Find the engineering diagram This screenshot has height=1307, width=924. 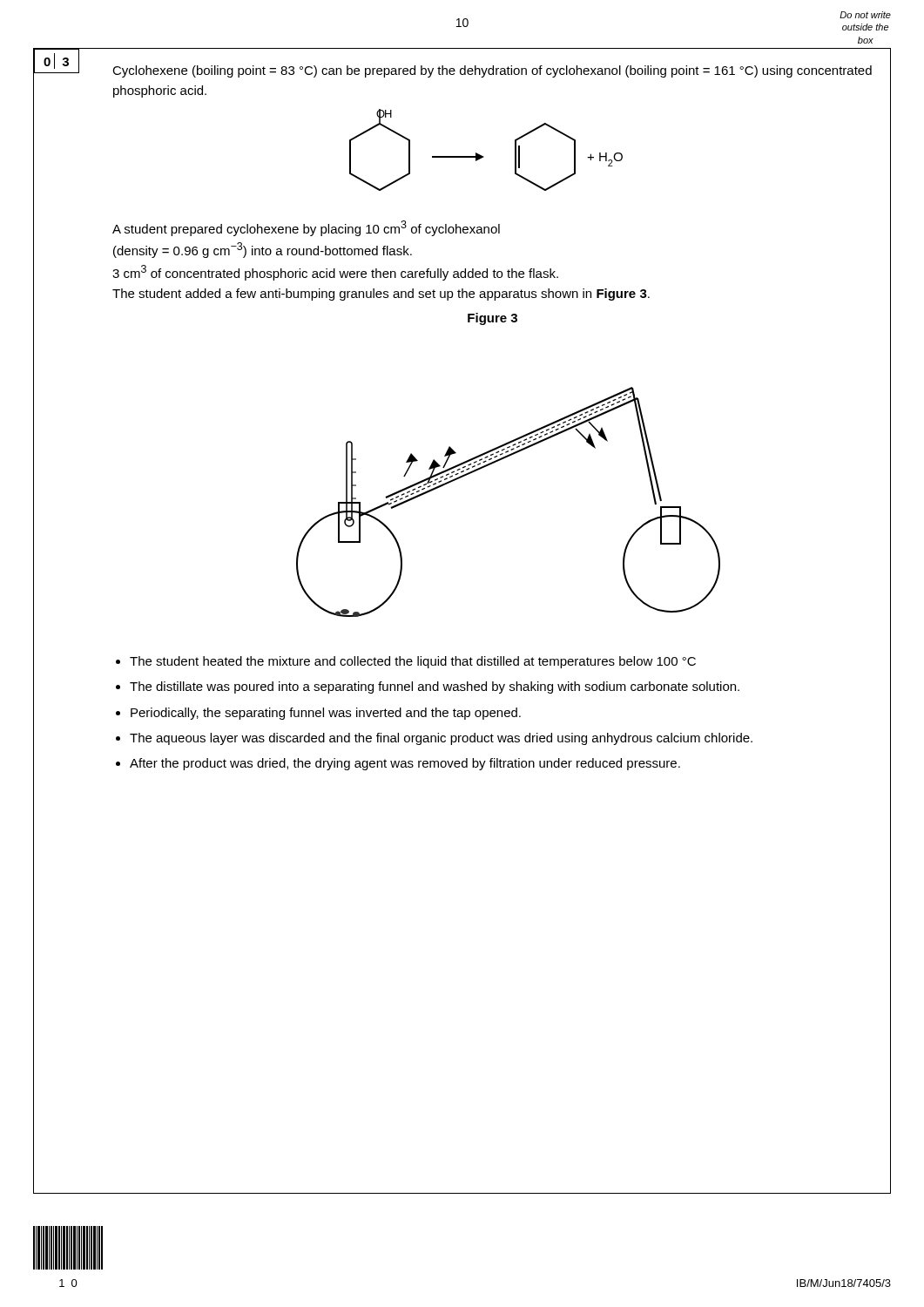(x=492, y=485)
